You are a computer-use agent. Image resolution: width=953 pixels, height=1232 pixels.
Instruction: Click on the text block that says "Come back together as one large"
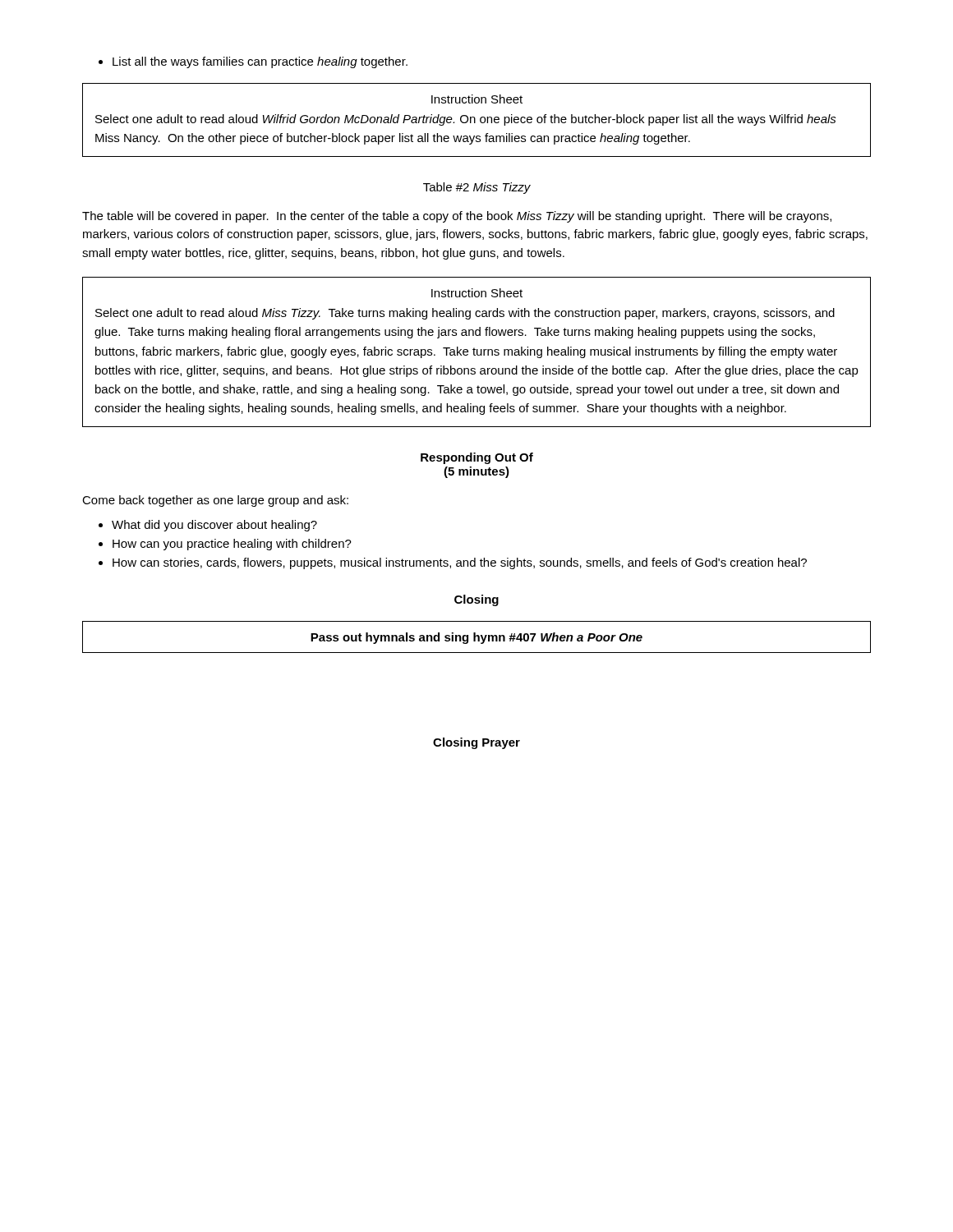pos(215,501)
